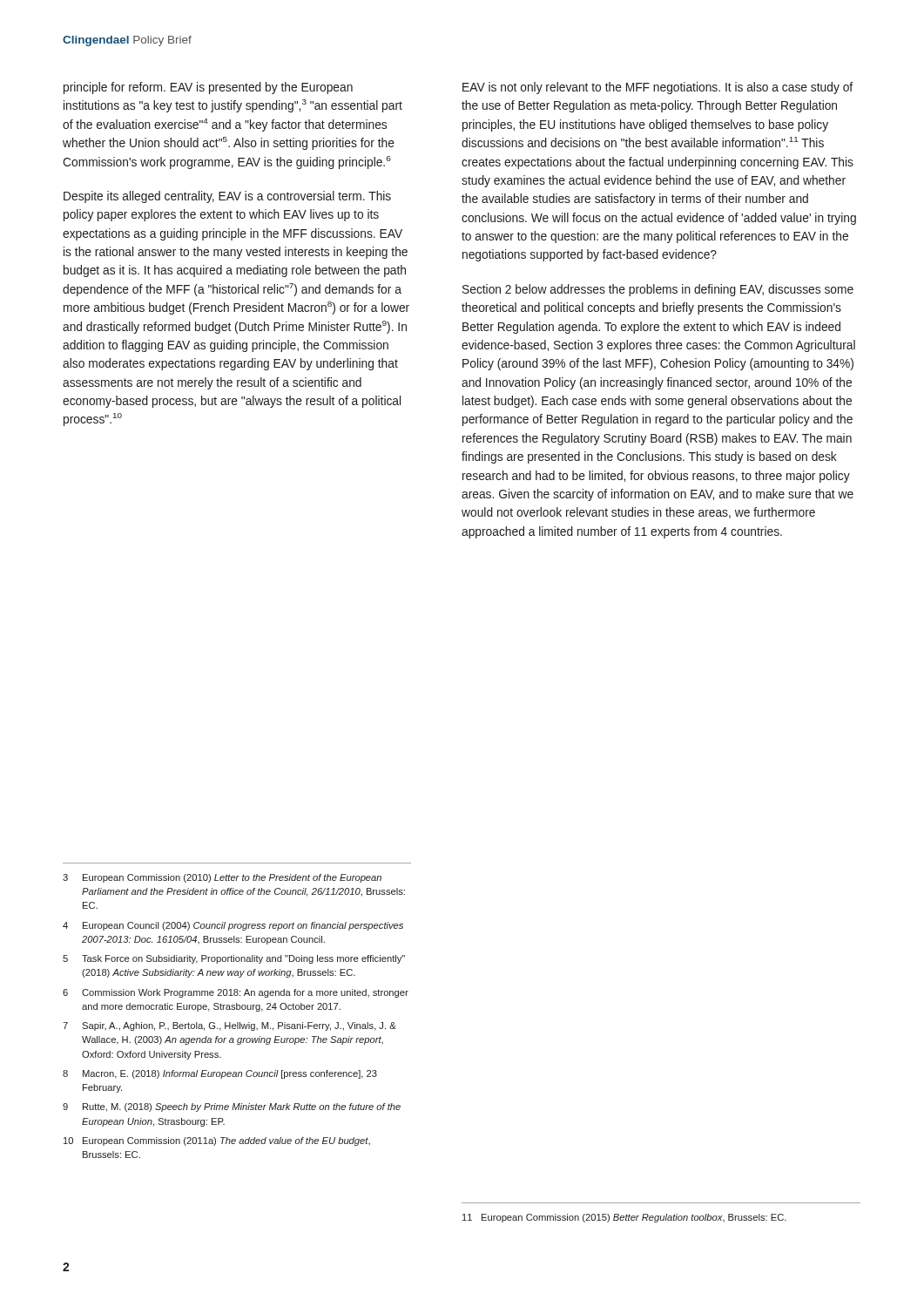Image resolution: width=924 pixels, height=1307 pixels.
Task: Click the passage that begins "3 European Commission (2010) Letter to"
Action: pyautogui.click(x=237, y=892)
